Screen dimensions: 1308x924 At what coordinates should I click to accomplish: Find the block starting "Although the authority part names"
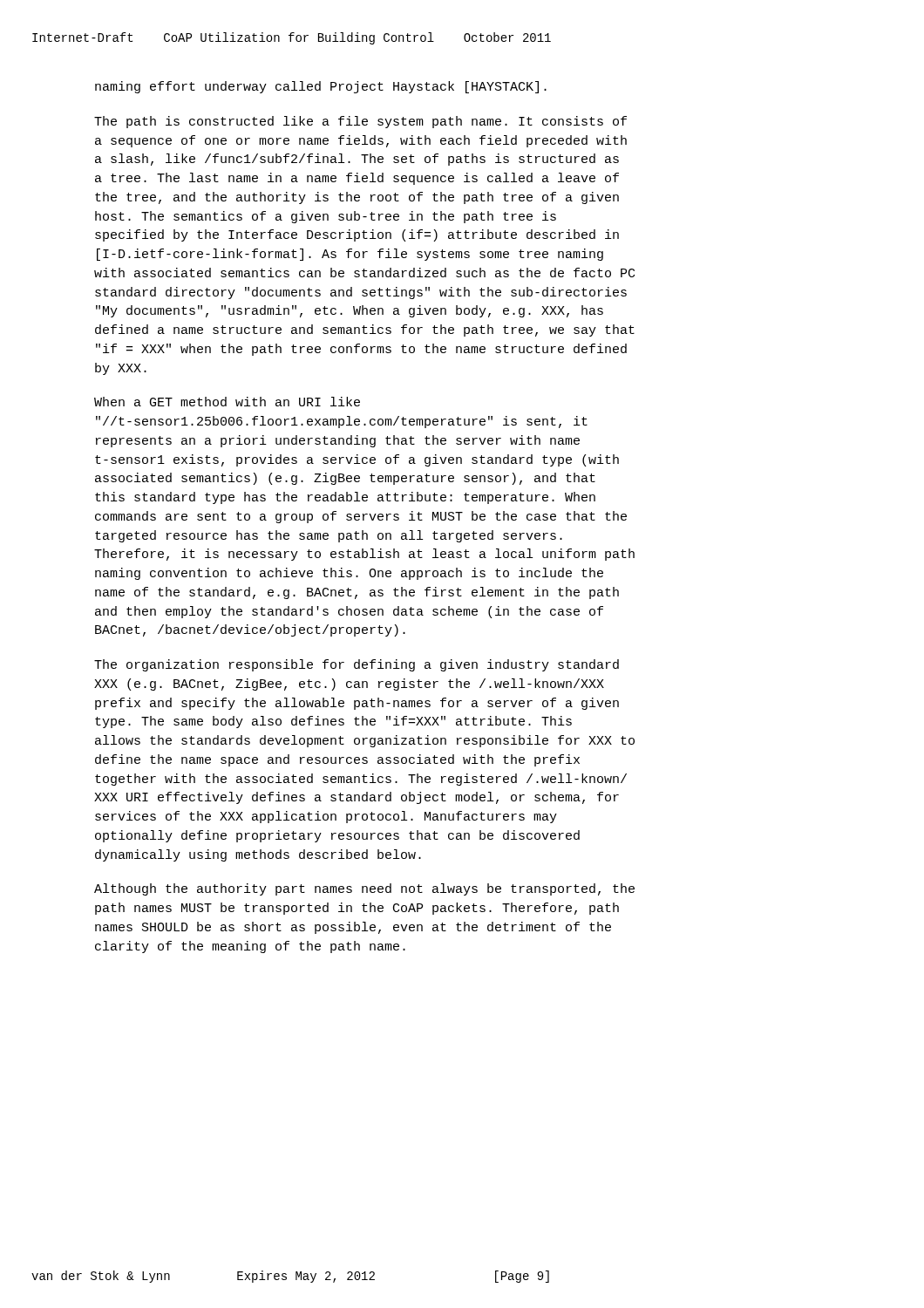coord(365,919)
